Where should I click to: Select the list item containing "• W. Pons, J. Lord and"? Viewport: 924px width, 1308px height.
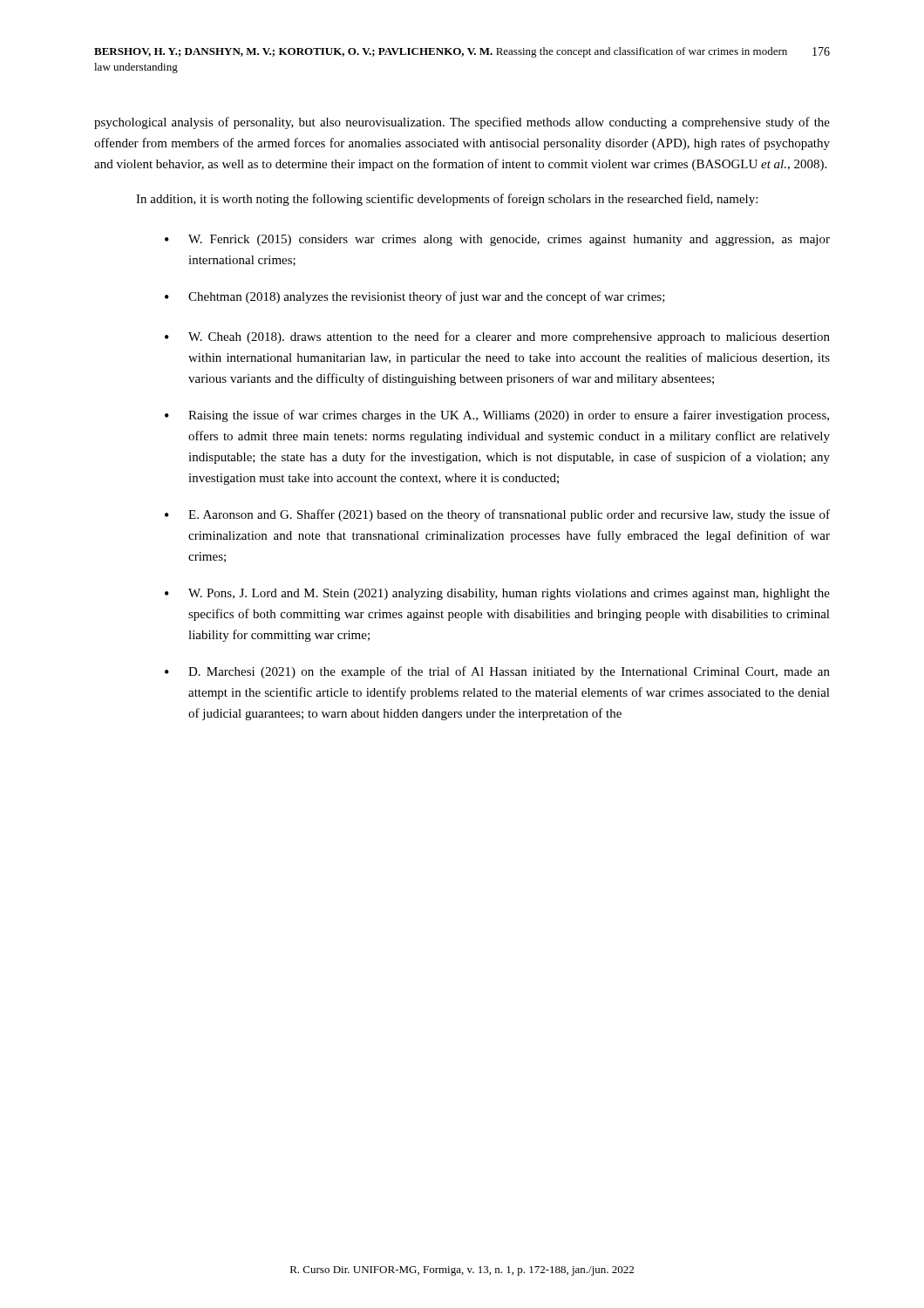tap(497, 614)
